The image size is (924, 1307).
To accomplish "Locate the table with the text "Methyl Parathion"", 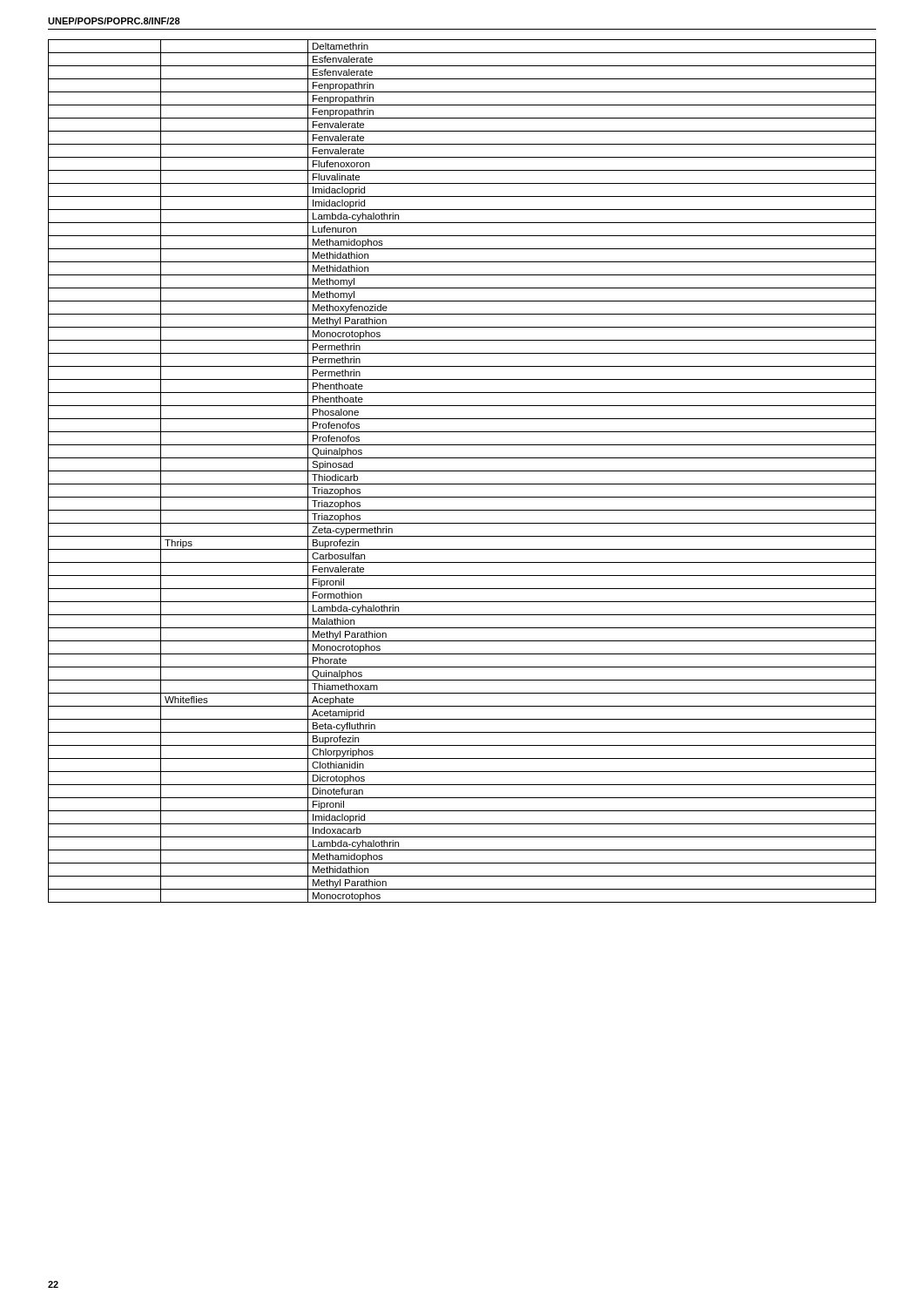I will [462, 471].
